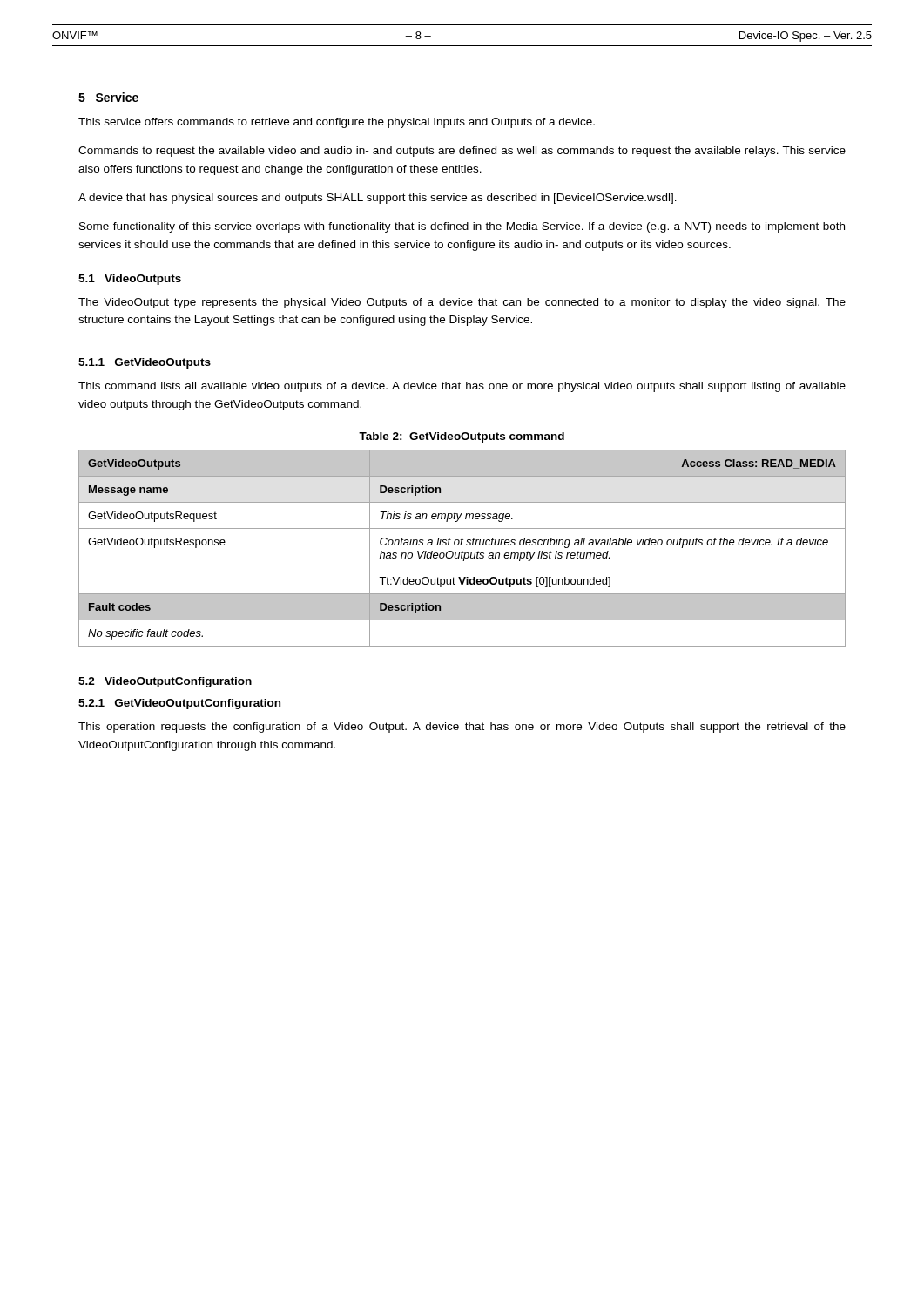Viewport: 924px width, 1307px height.
Task: Locate a table
Action: tap(462, 548)
